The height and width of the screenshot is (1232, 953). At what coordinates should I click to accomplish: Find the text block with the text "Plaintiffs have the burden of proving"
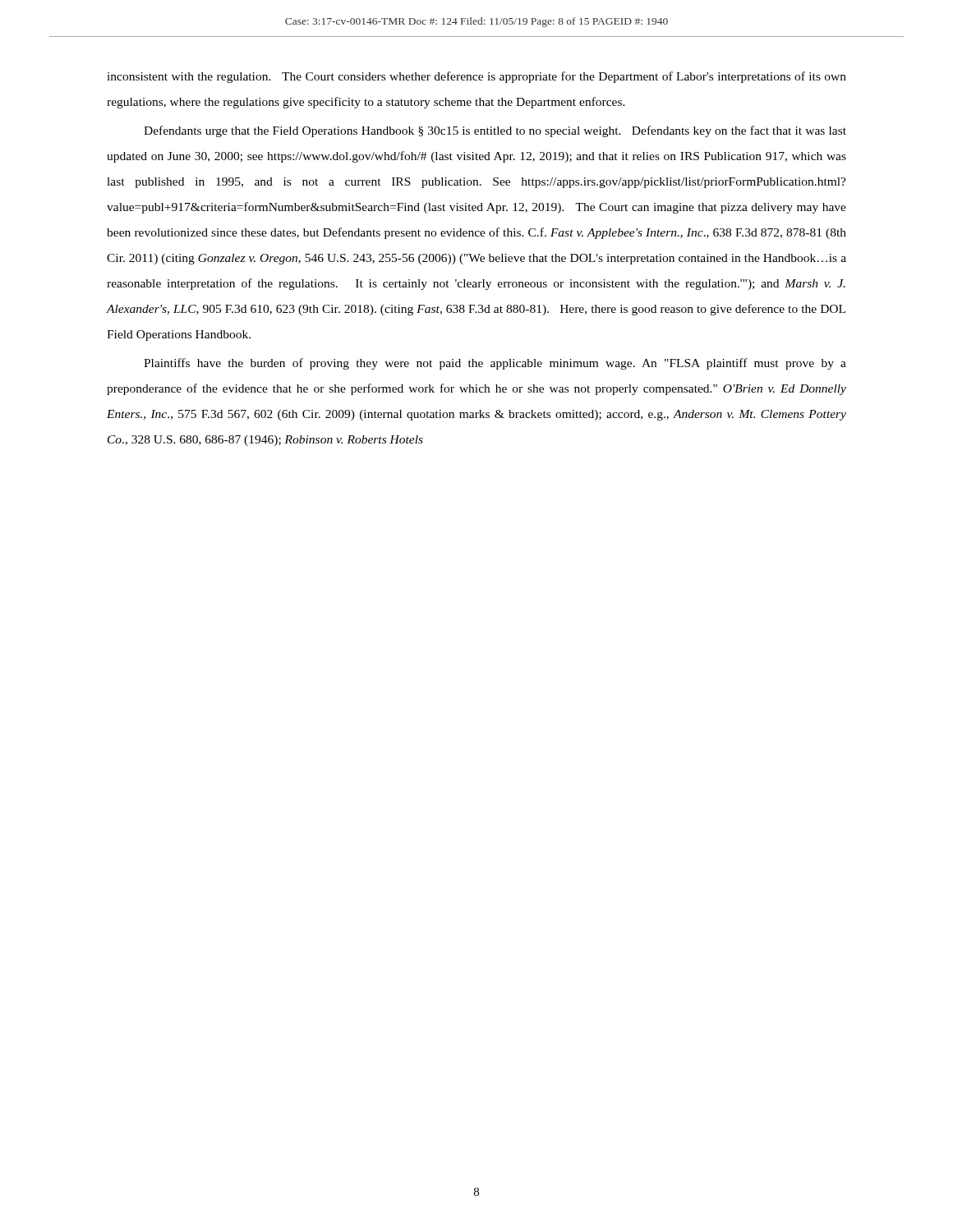tap(476, 401)
